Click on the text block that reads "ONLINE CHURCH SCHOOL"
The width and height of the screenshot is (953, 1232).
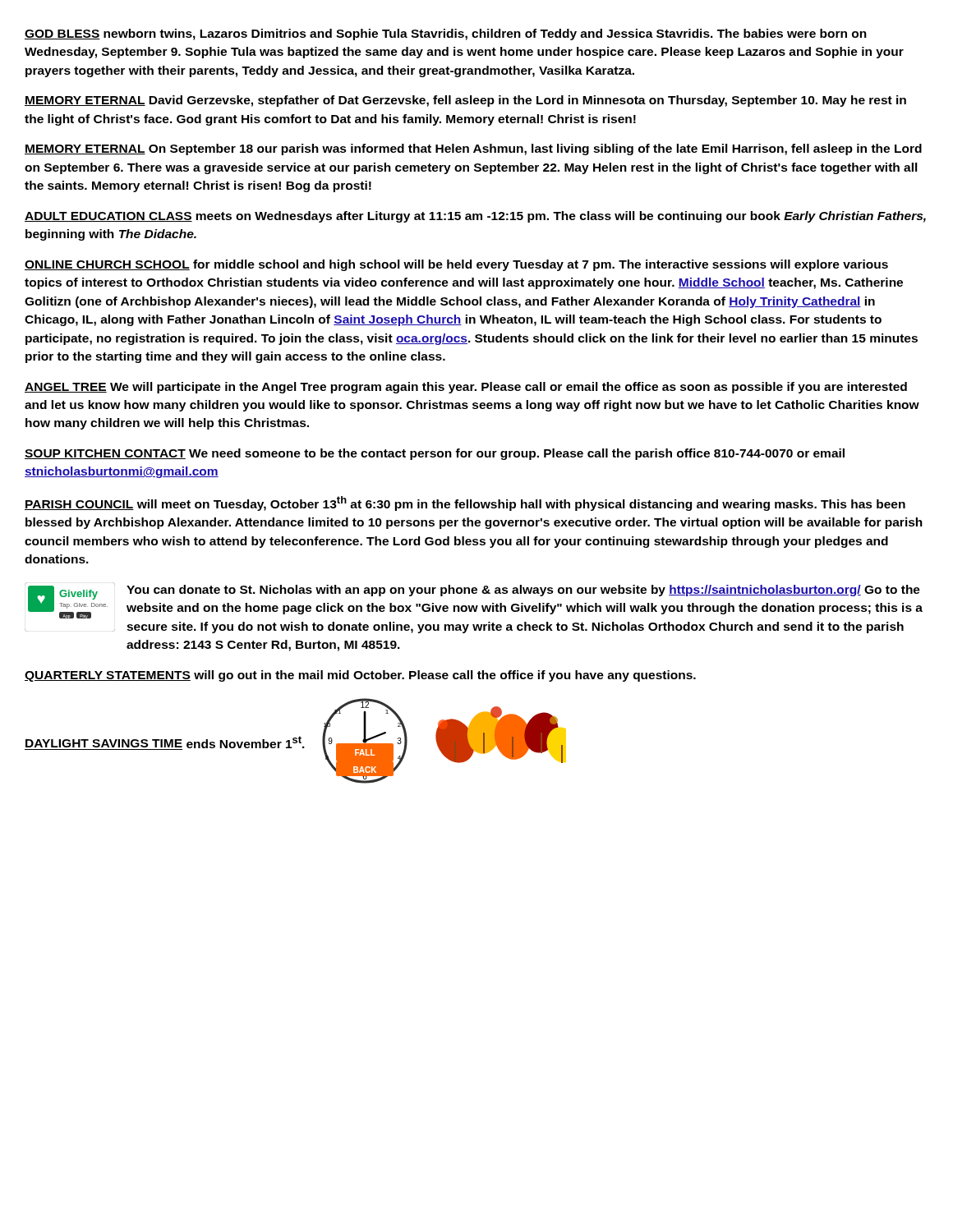[476, 311]
